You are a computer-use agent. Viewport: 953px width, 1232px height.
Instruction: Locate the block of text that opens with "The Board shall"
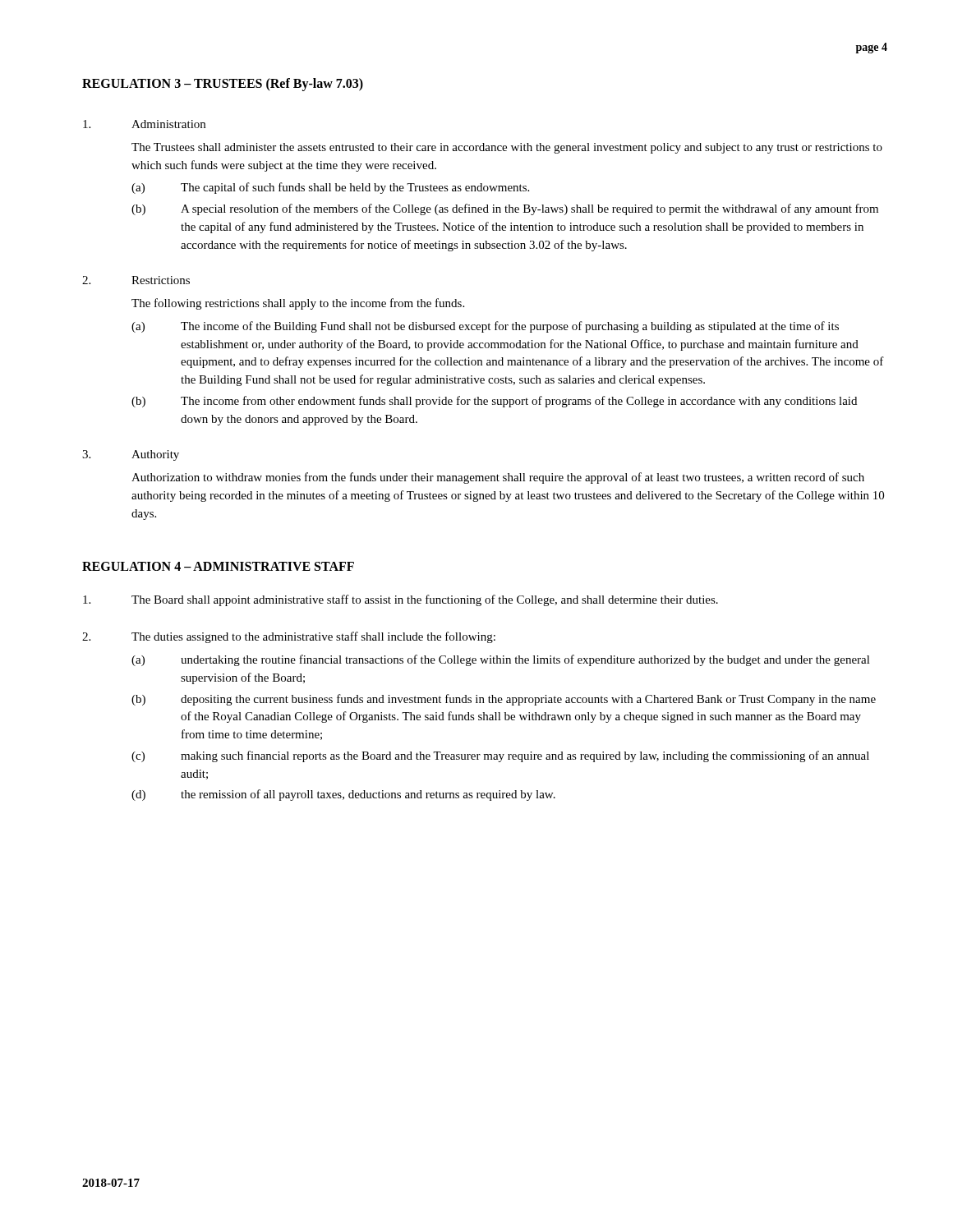[485, 602]
